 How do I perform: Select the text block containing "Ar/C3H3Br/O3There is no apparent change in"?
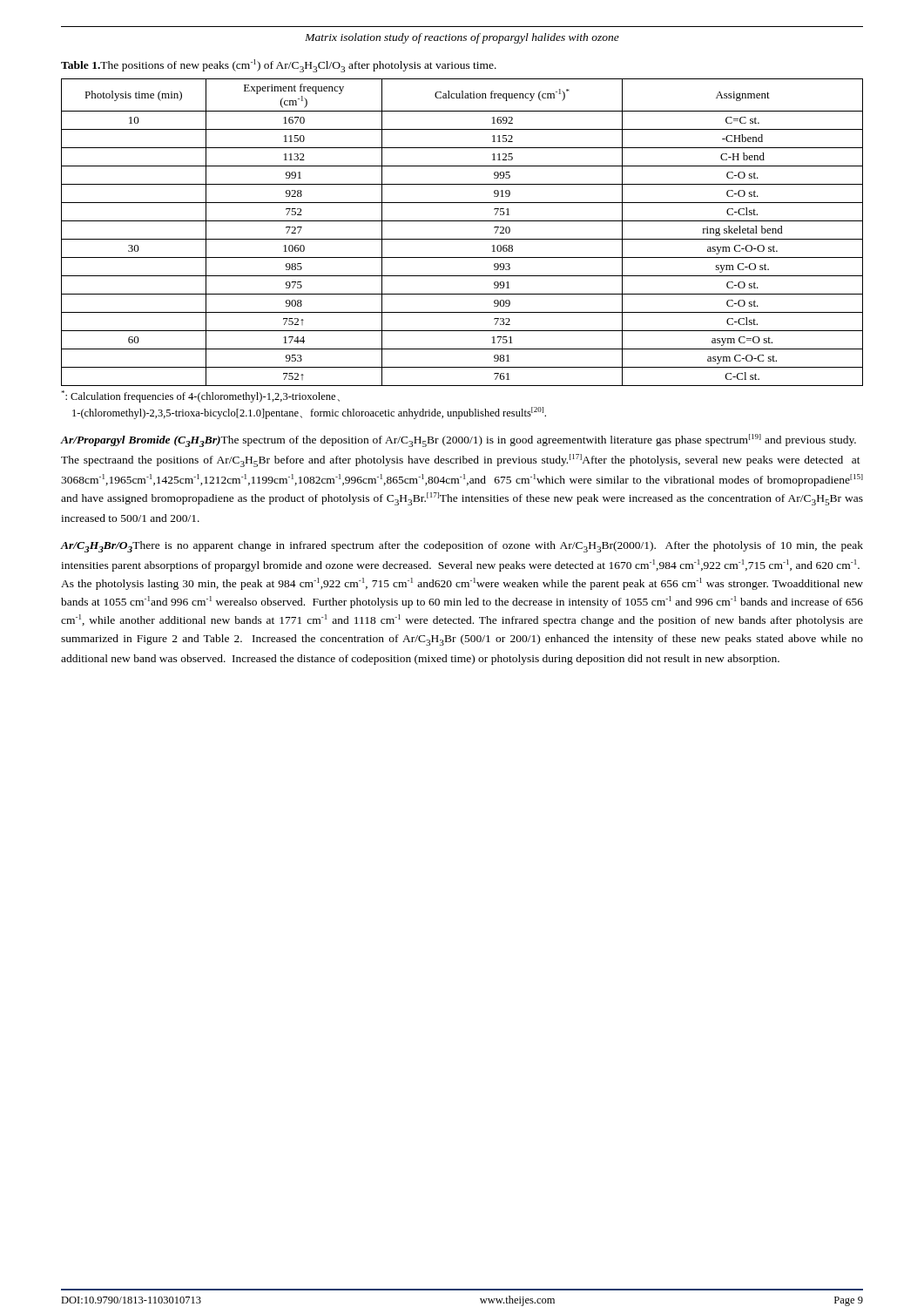coord(462,602)
